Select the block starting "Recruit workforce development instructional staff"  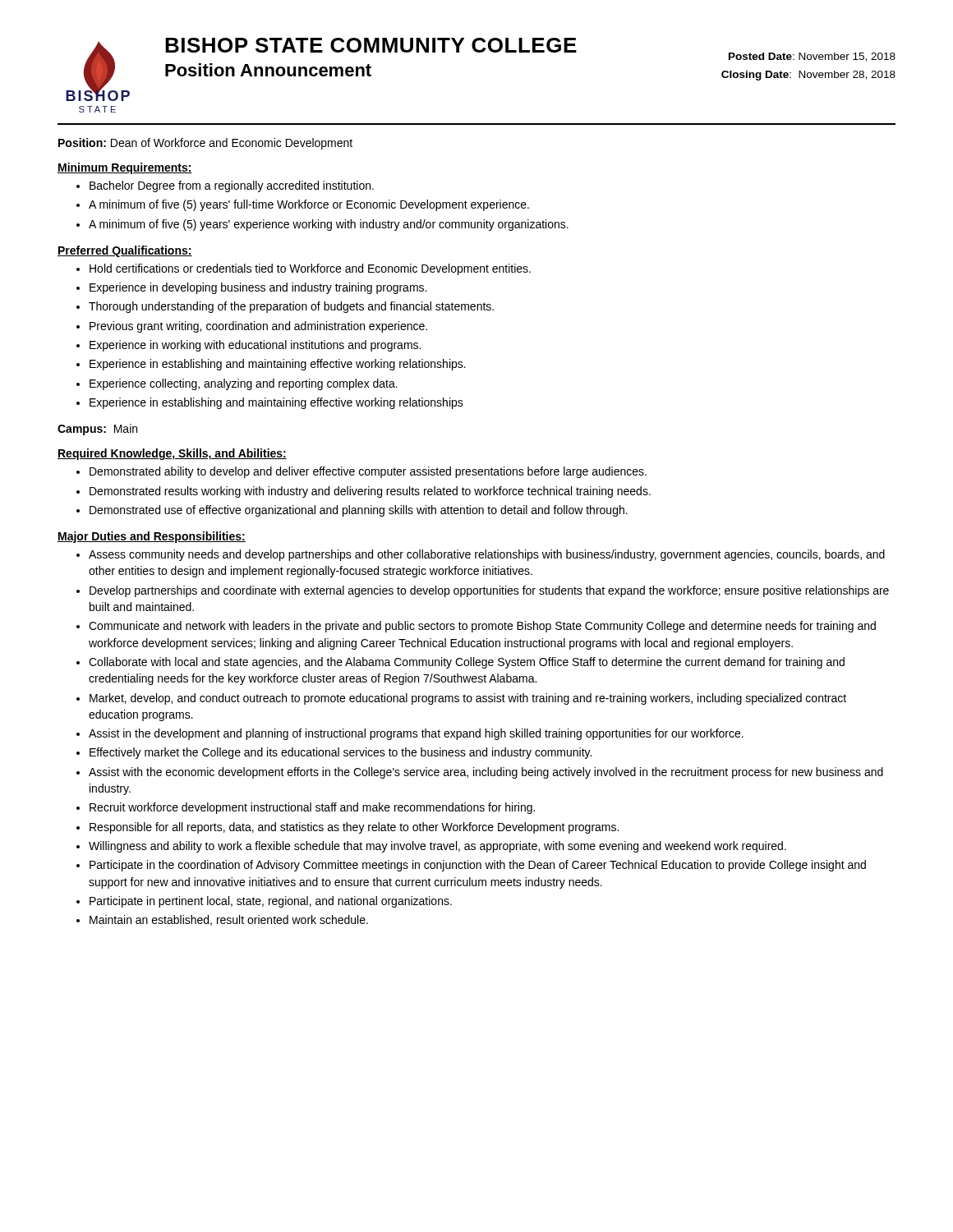312,808
